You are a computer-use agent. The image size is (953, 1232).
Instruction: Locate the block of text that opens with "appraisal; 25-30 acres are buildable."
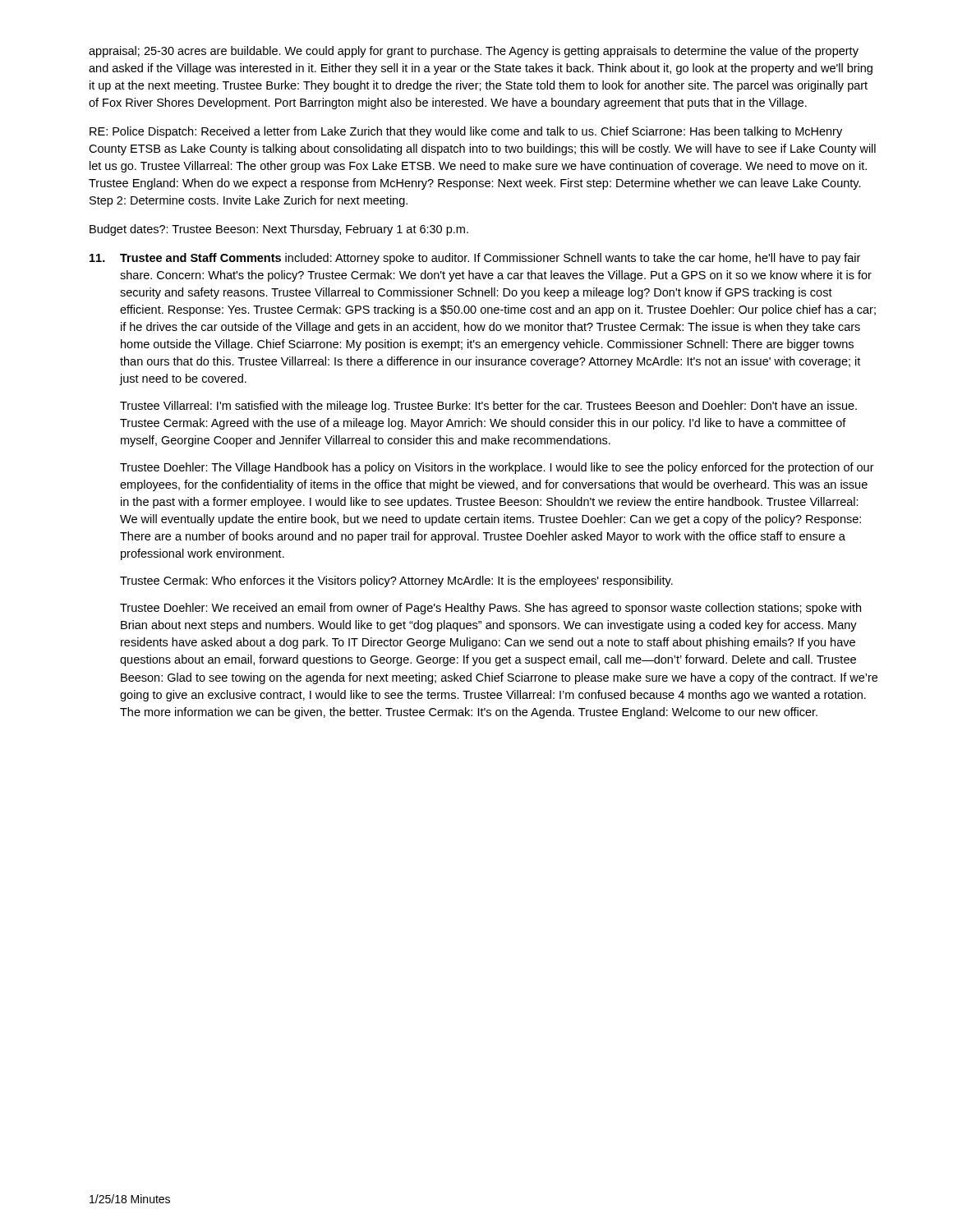tap(481, 77)
